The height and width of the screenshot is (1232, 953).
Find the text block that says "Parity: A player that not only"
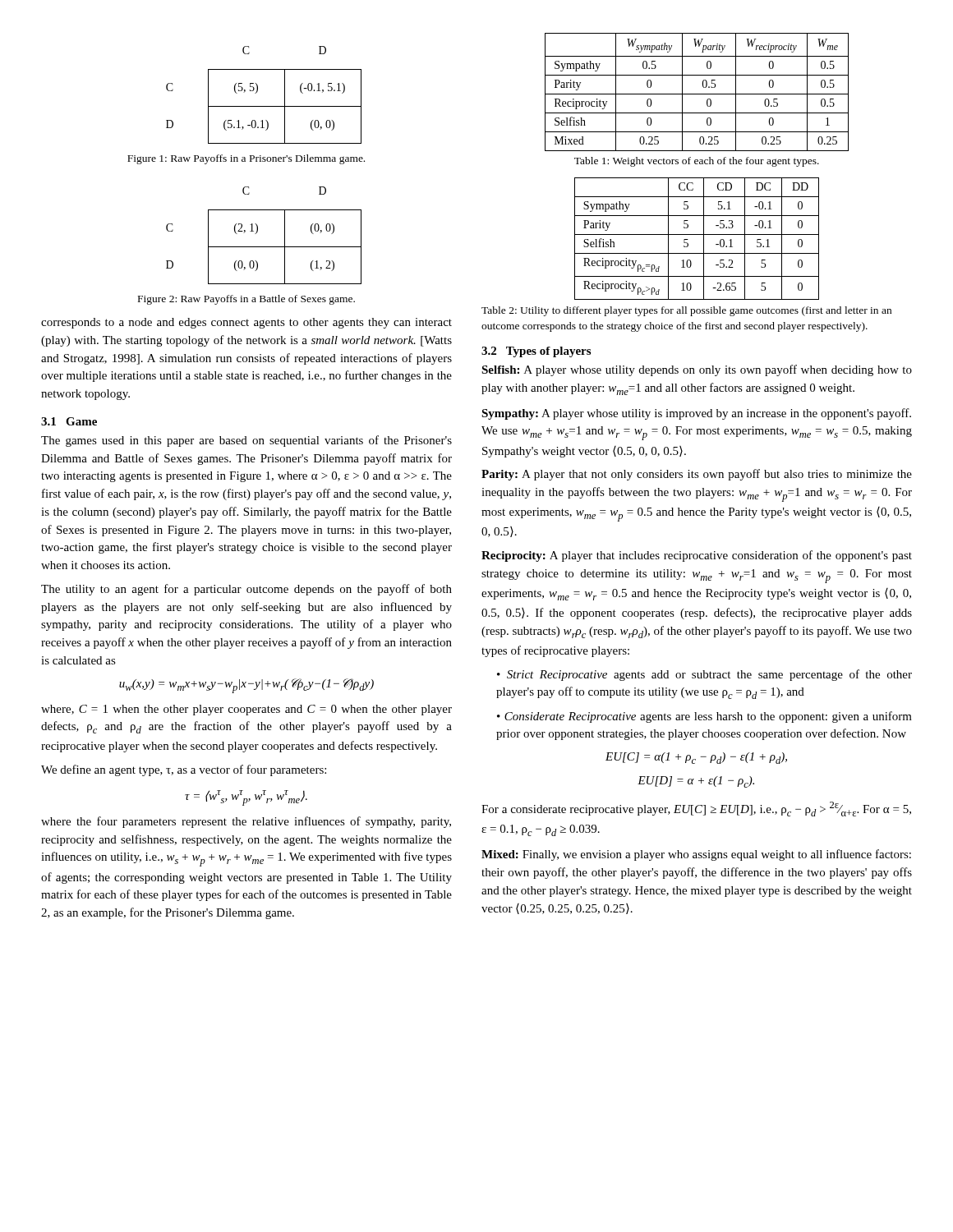[697, 503]
